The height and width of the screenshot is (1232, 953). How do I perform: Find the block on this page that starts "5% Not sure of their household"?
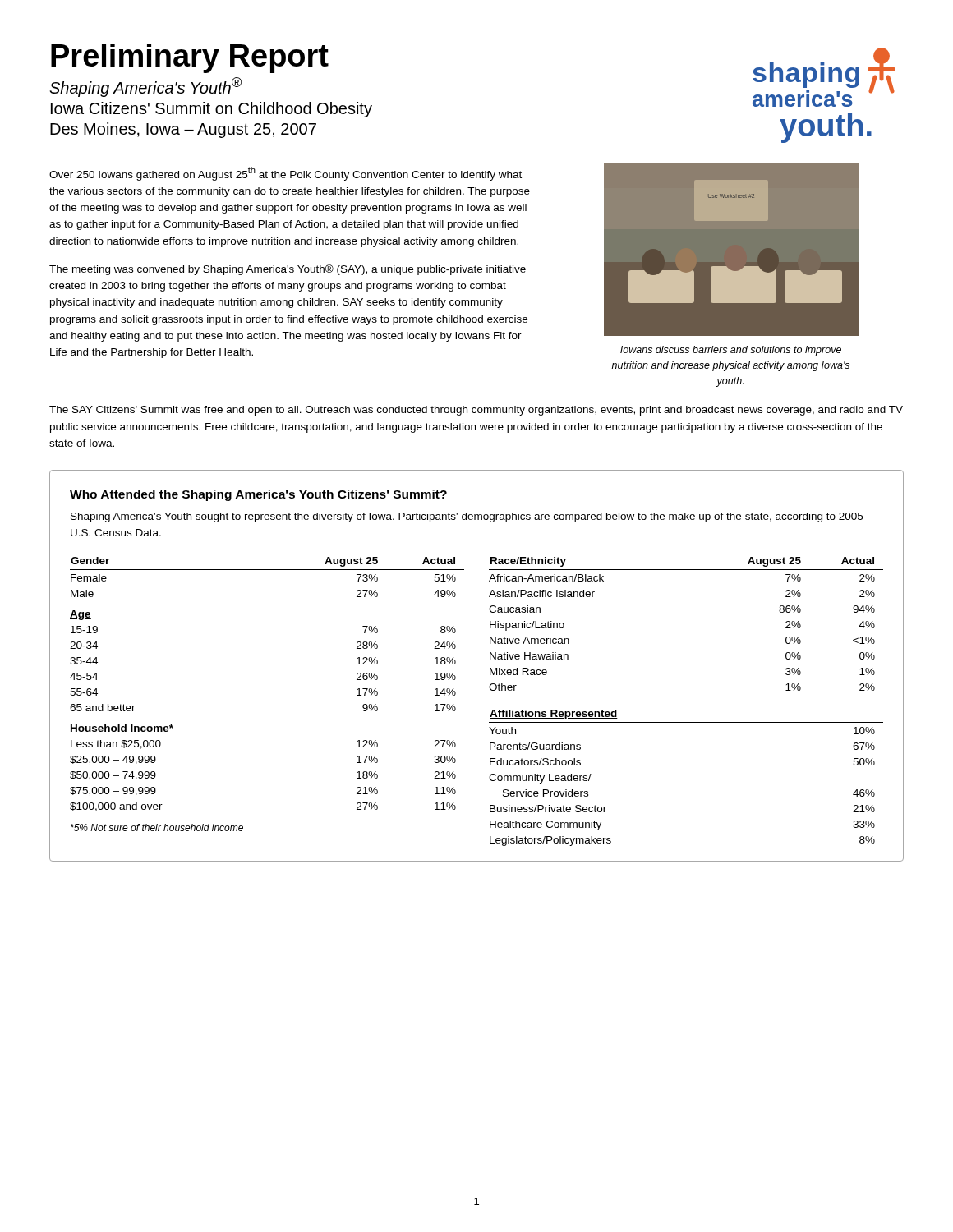pyautogui.click(x=157, y=827)
